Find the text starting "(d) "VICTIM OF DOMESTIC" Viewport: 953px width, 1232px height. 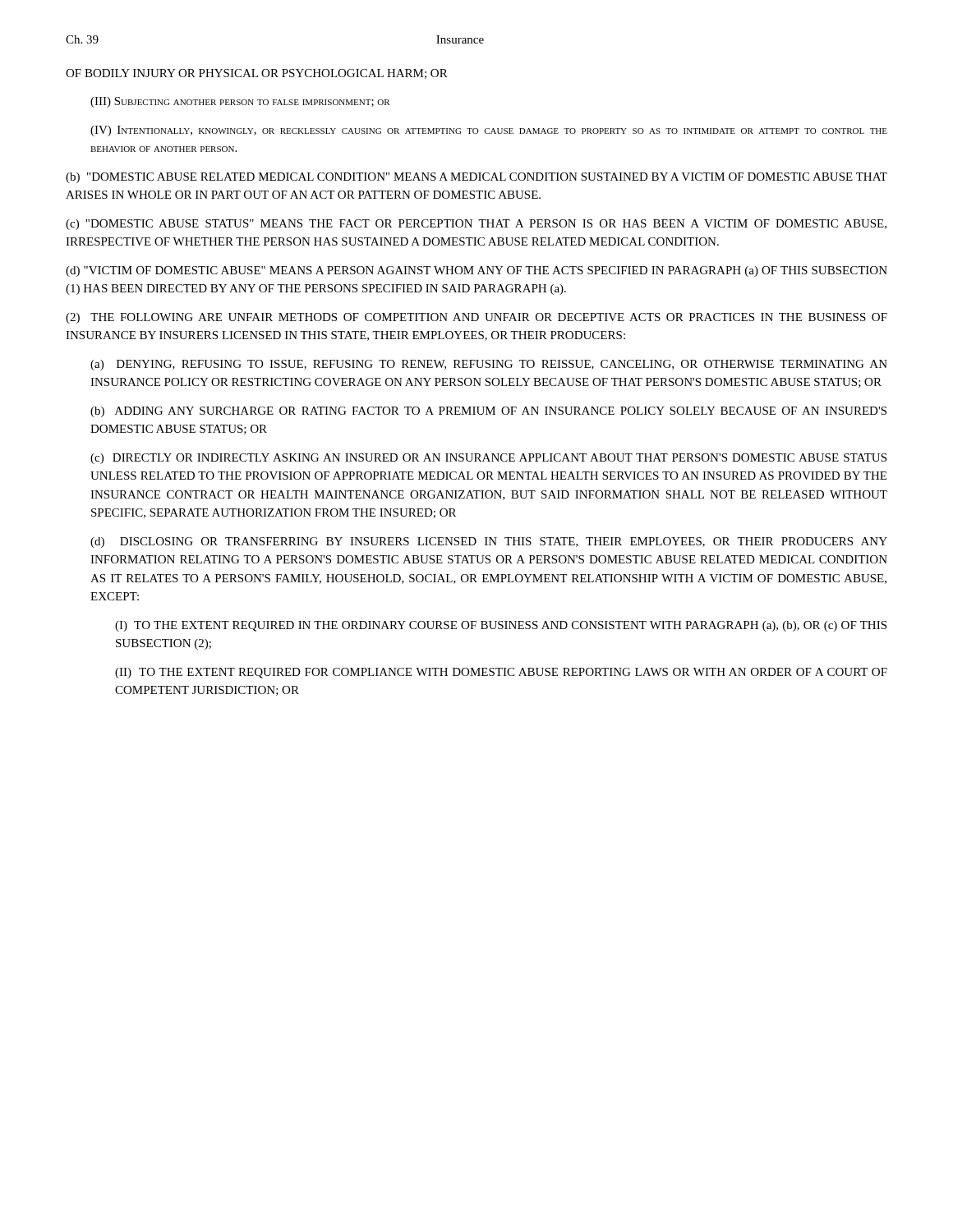coord(476,279)
